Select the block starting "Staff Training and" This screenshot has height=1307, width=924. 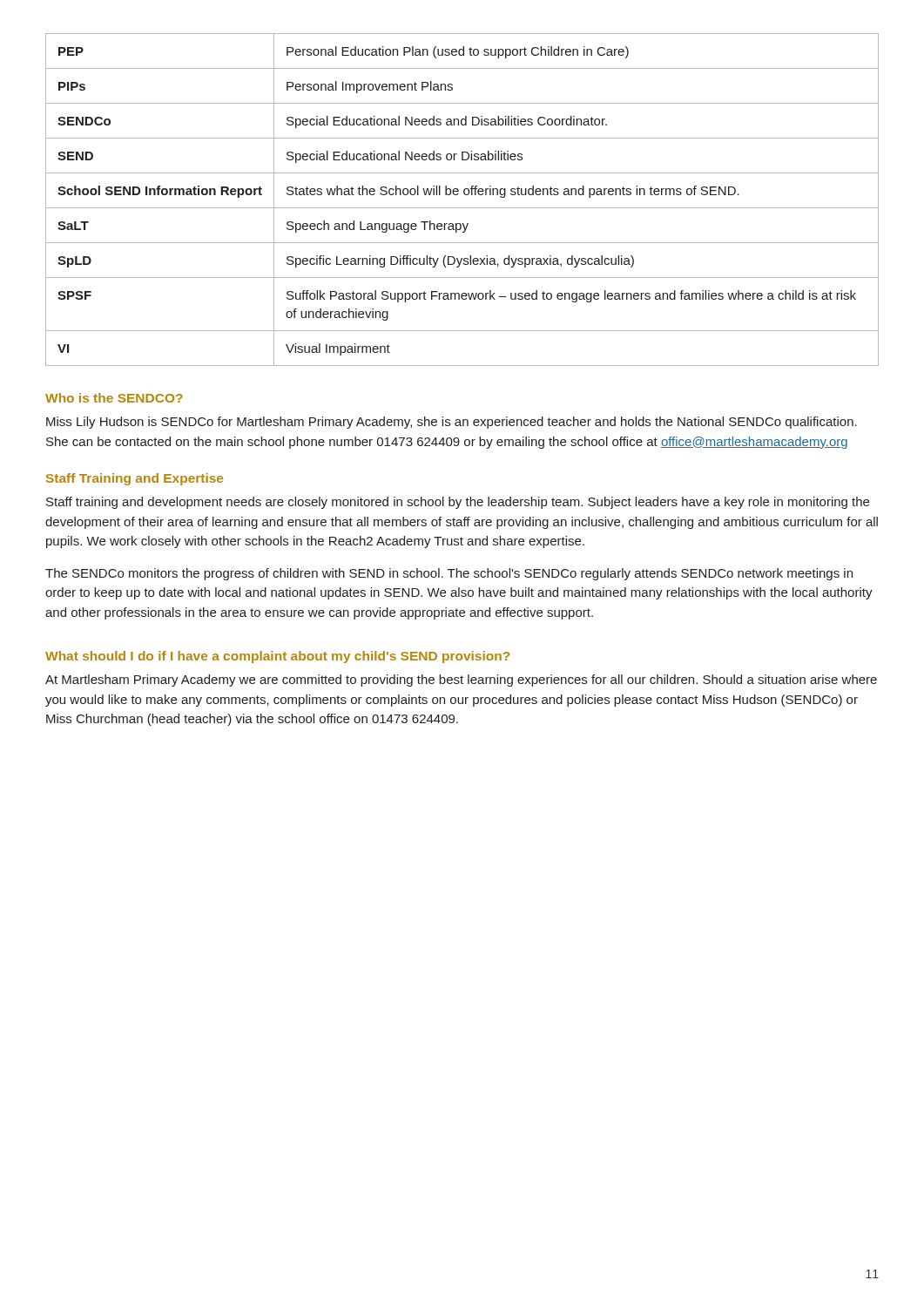(x=135, y=478)
